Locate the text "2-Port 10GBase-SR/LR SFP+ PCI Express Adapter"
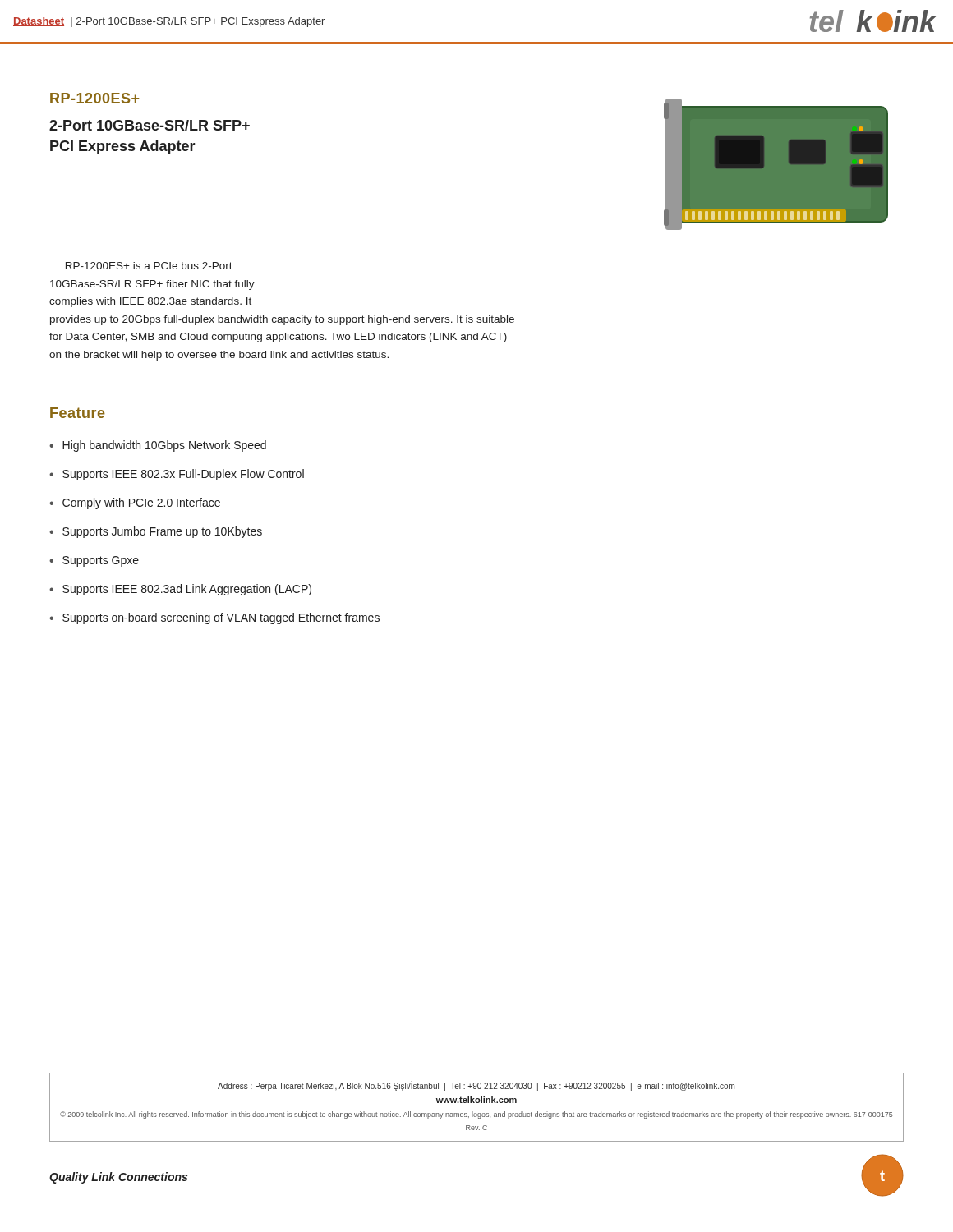Image resolution: width=953 pixels, height=1232 pixels. pyautogui.click(x=150, y=136)
